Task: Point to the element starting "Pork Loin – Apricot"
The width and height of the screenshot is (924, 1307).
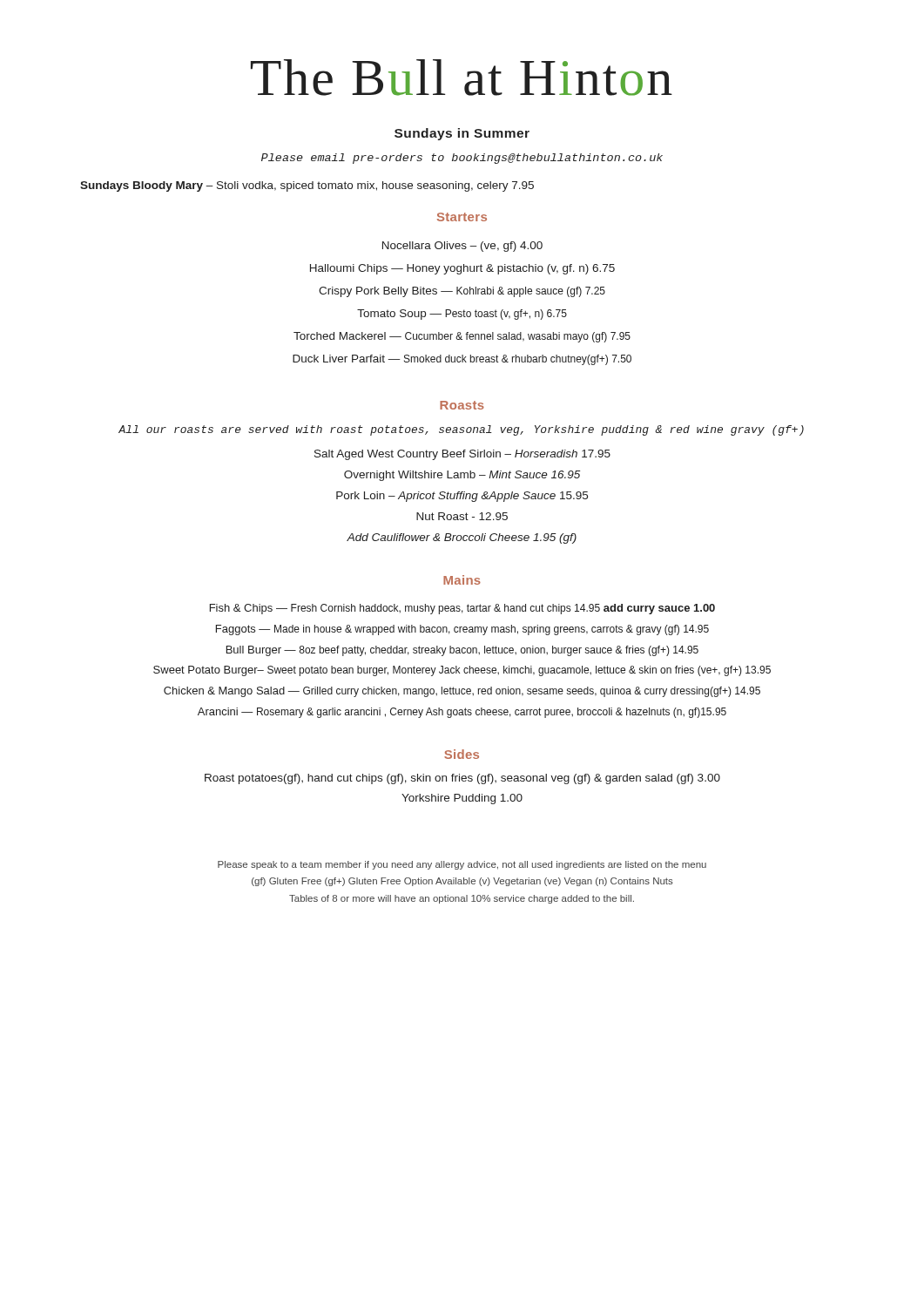Action: (462, 495)
